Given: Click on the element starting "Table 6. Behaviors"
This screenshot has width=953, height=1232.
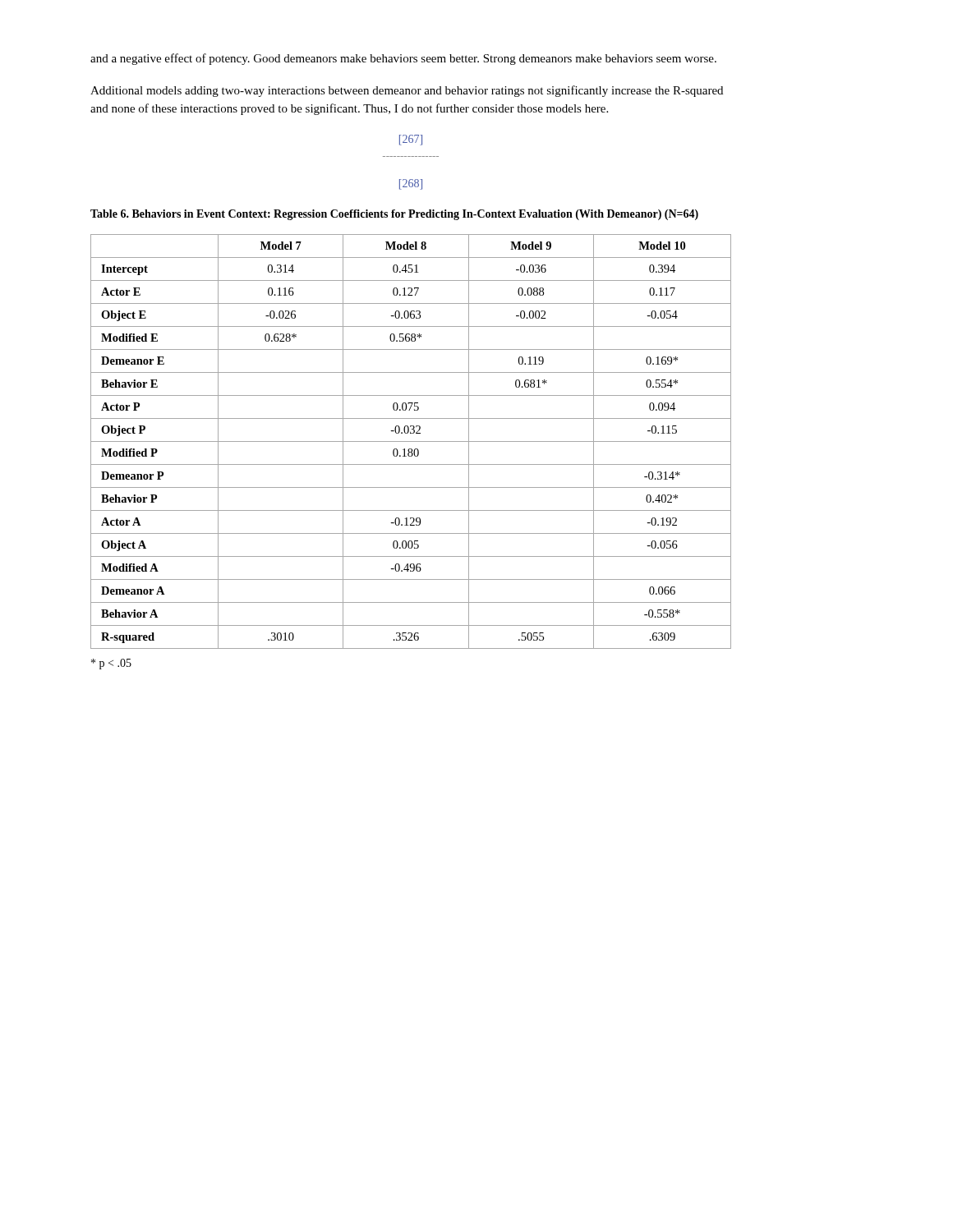Looking at the screenshot, I should 394,214.
